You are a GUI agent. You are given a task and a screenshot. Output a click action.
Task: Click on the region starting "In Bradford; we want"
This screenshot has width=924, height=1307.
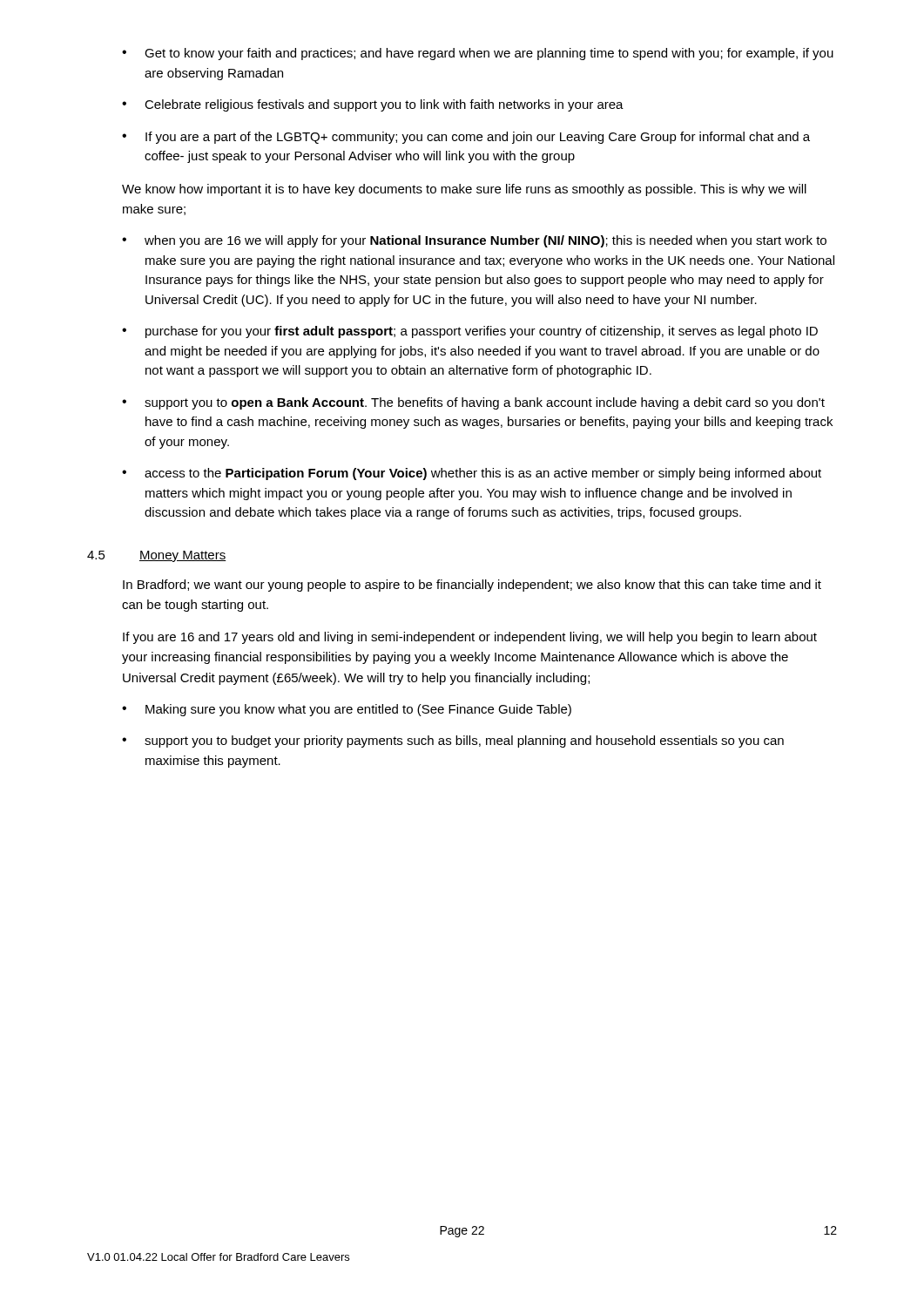[472, 594]
